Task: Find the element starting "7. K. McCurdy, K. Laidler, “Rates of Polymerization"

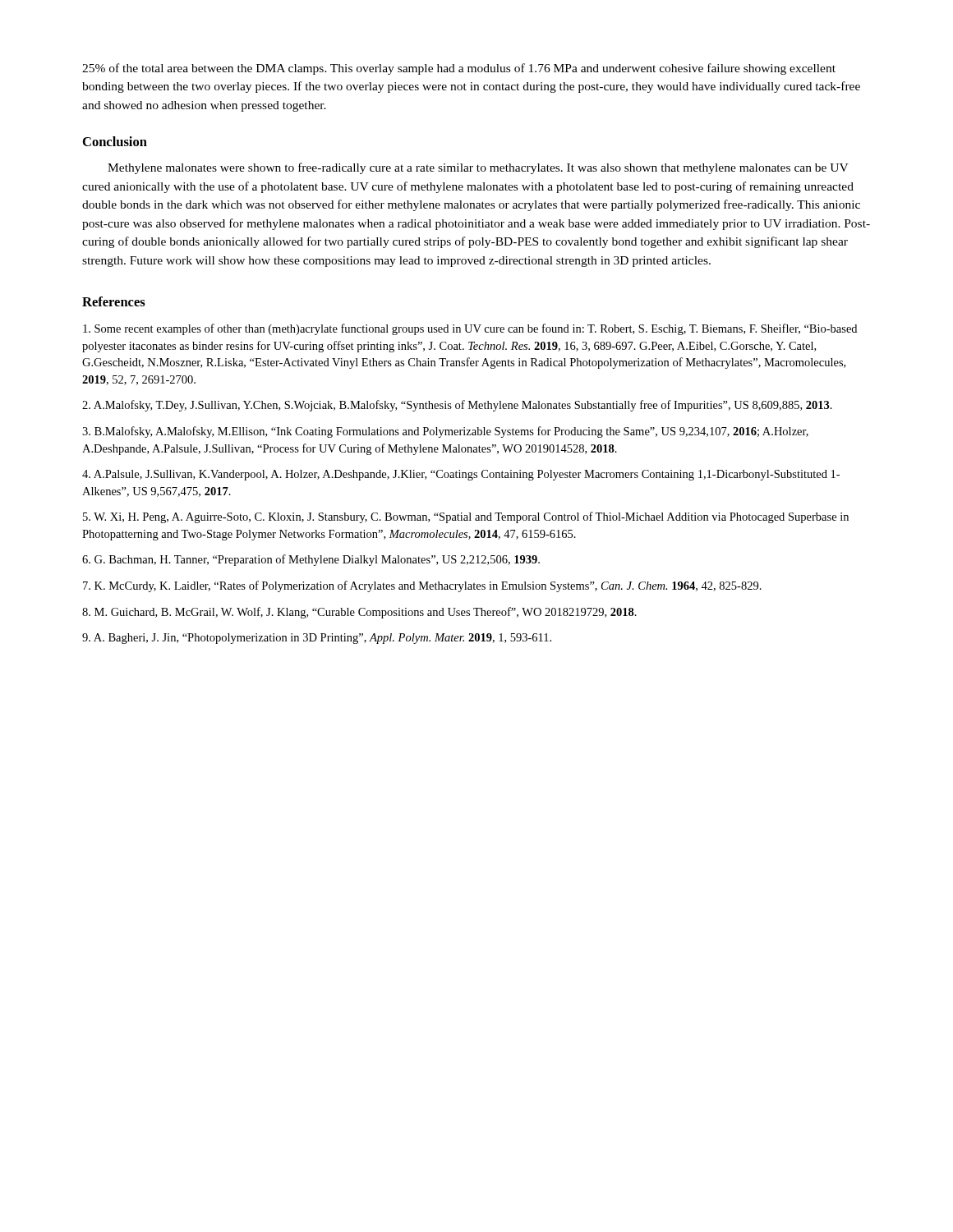Action: pos(422,586)
